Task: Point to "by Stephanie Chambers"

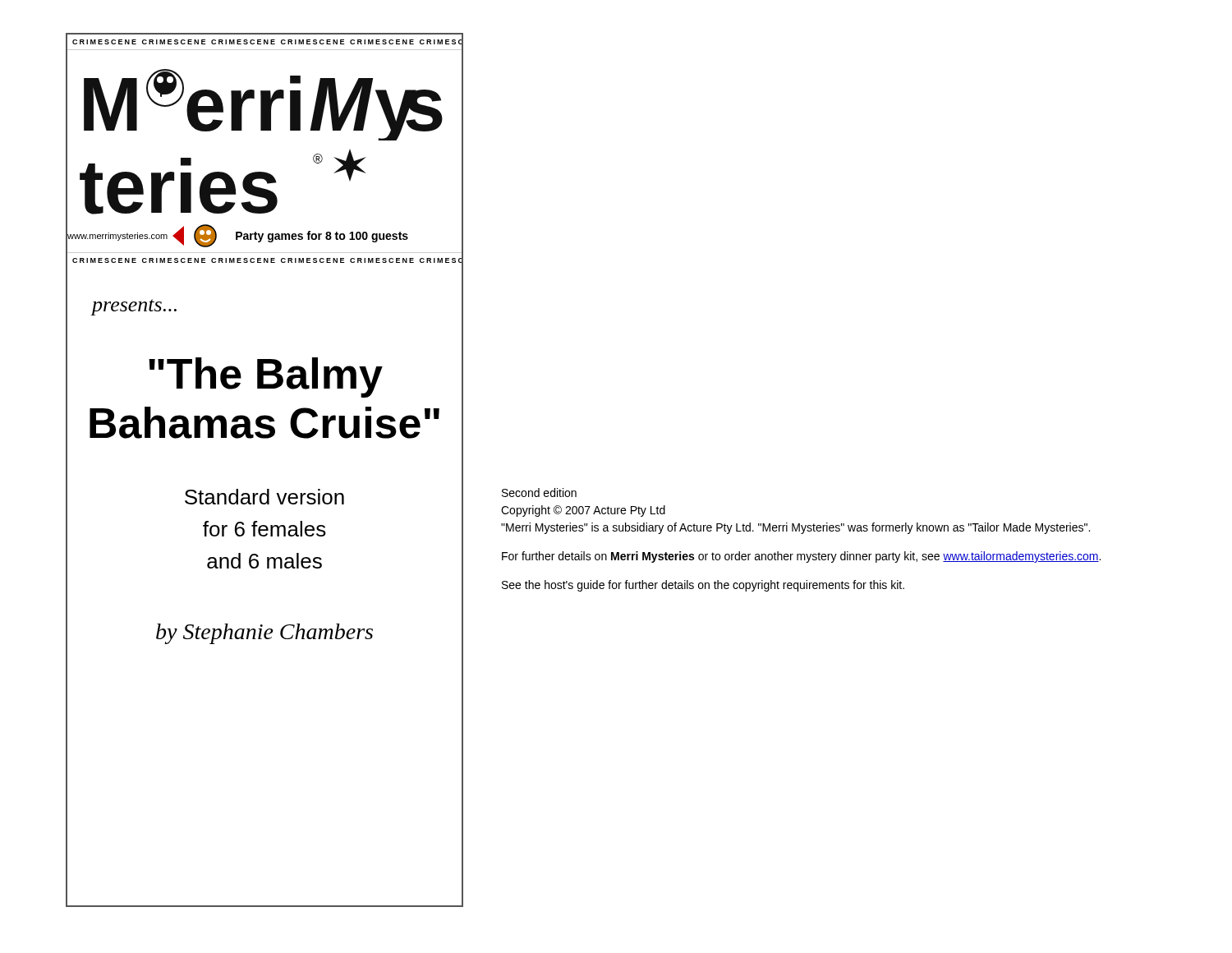Action: click(x=264, y=631)
